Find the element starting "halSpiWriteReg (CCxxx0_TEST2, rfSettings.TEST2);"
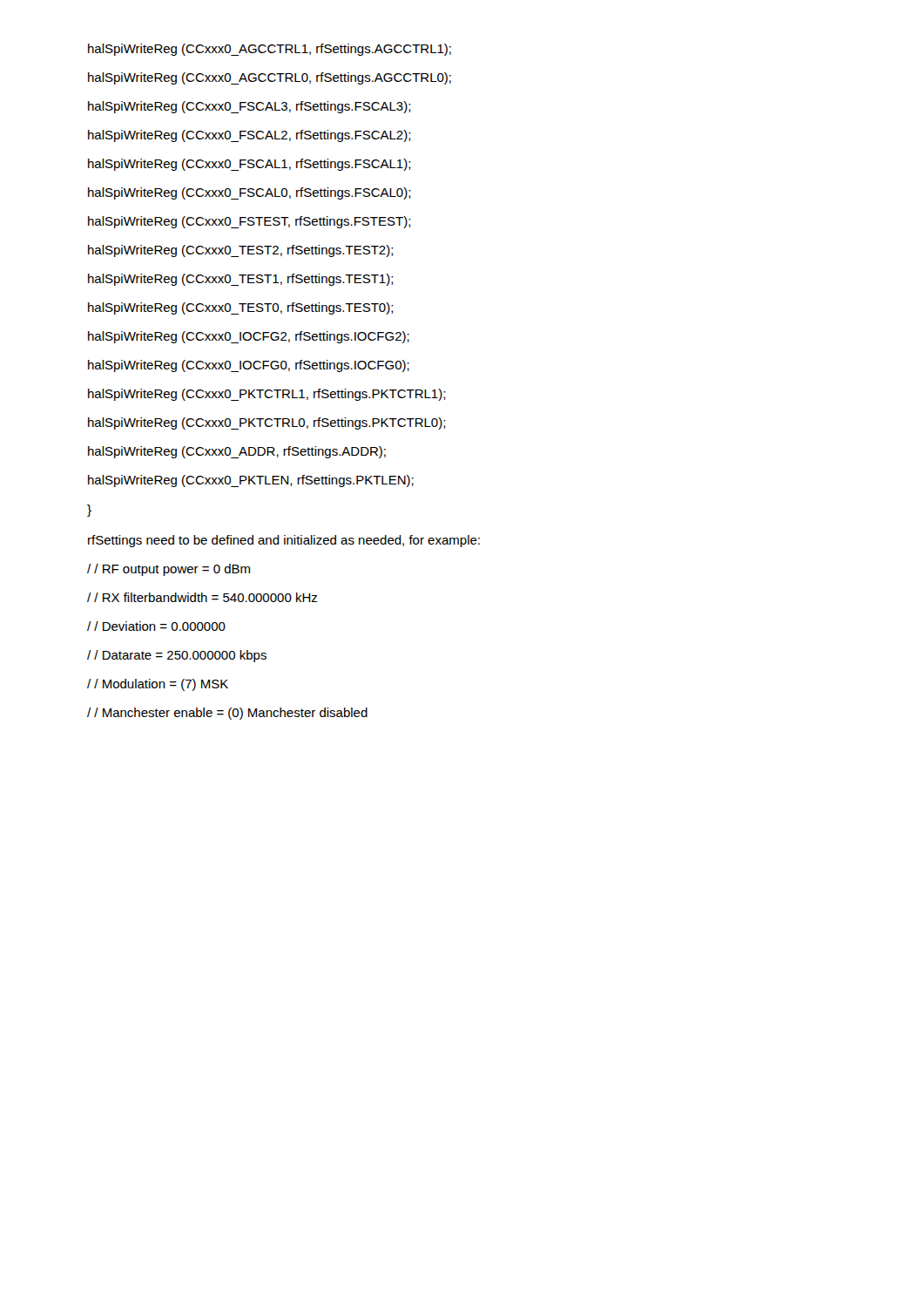This screenshot has height=1307, width=924. click(241, 250)
